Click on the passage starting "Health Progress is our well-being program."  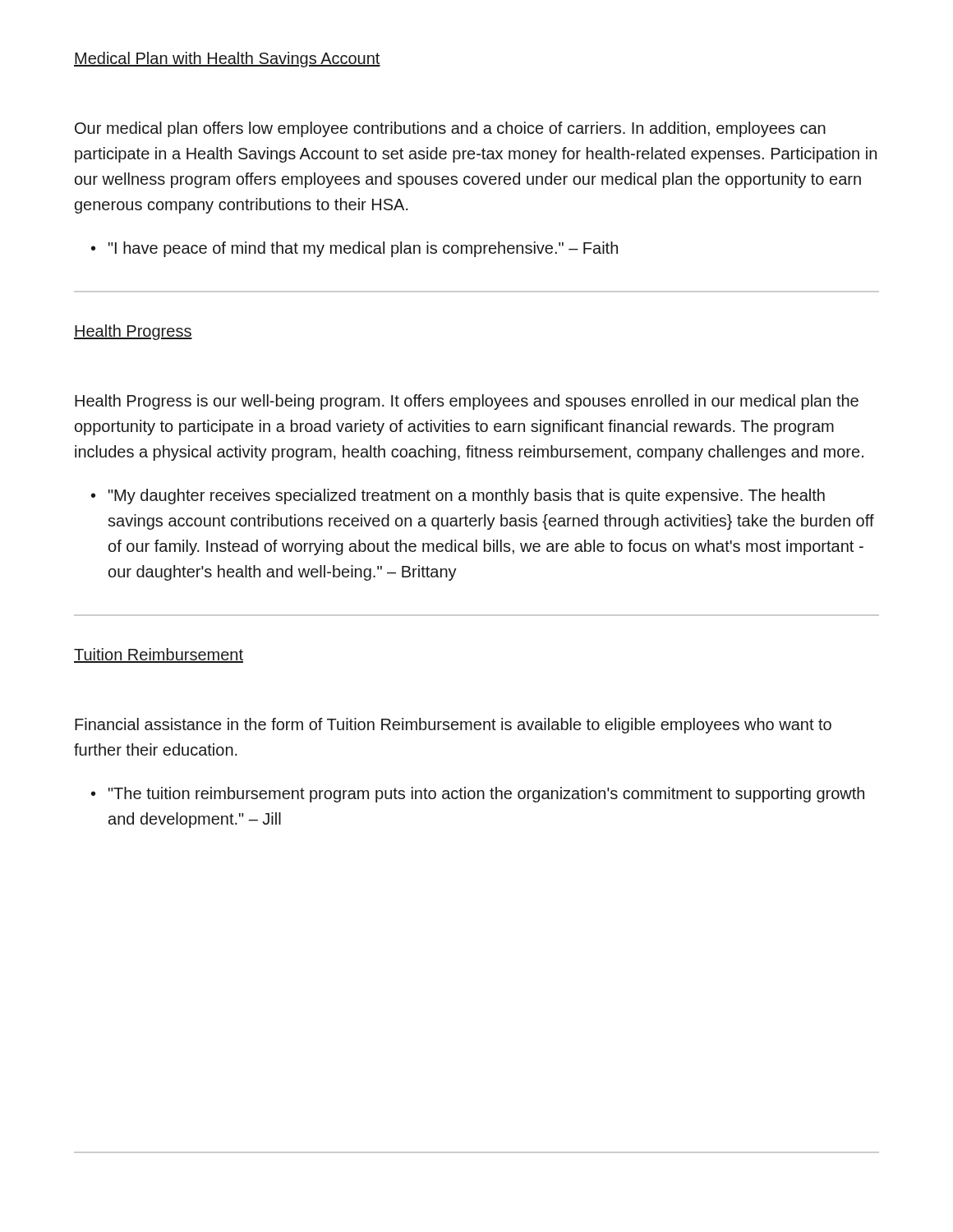pyautogui.click(x=469, y=426)
